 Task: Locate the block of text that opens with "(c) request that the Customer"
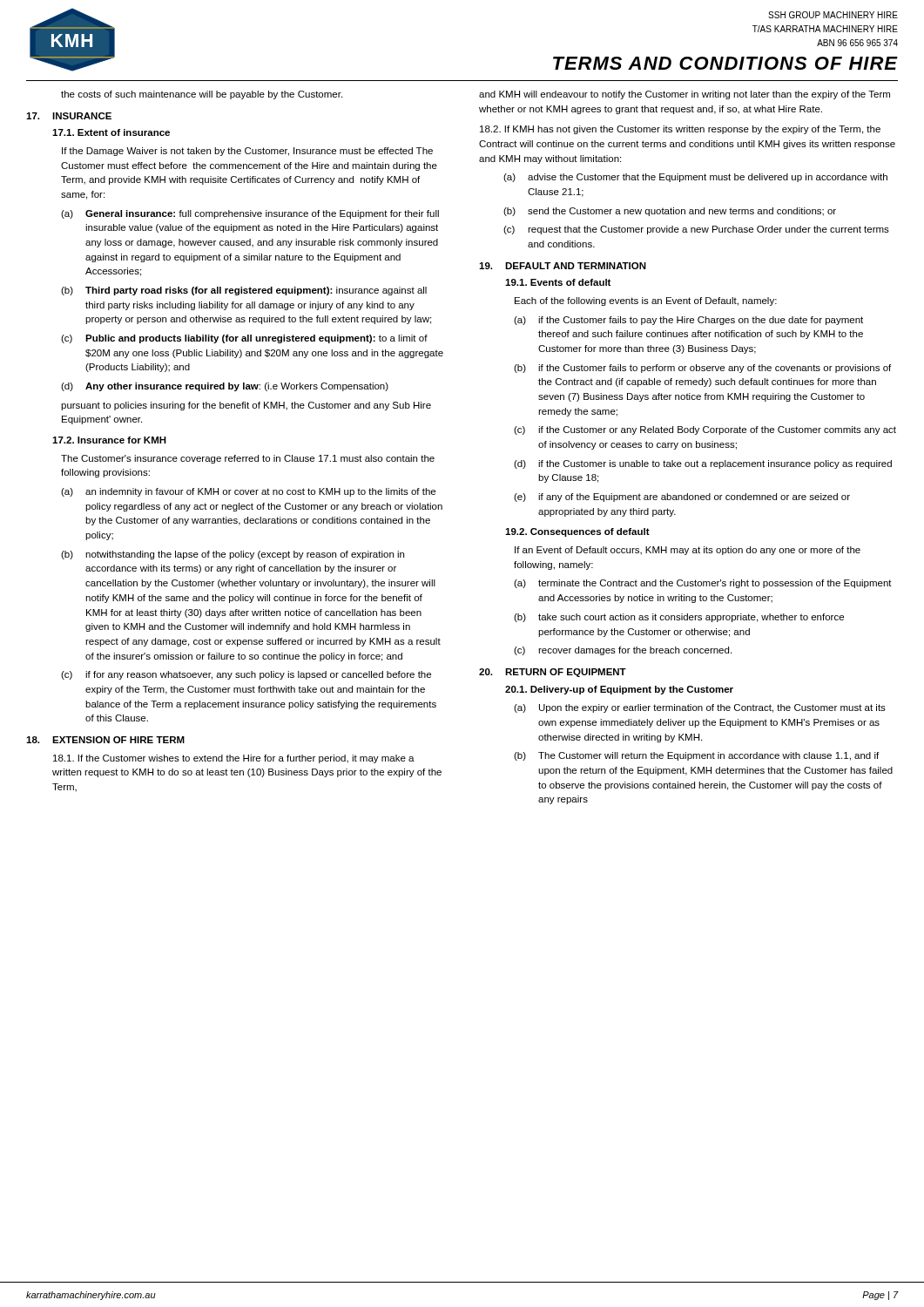pos(700,237)
